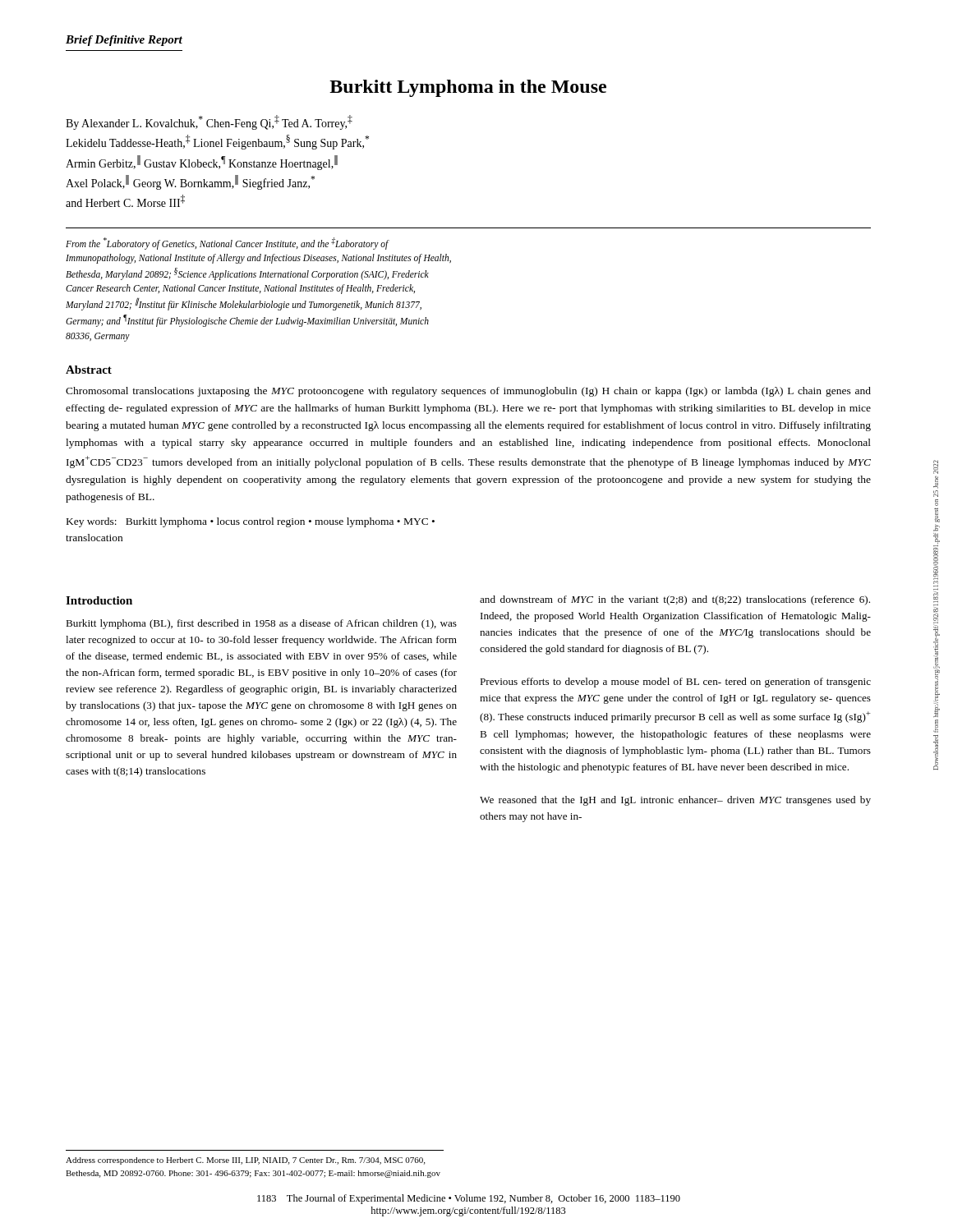Navigate to the text block starting "From the *Laboratory of Genetics, National Cancer Institute,"
953x1232 pixels.
tap(259, 288)
